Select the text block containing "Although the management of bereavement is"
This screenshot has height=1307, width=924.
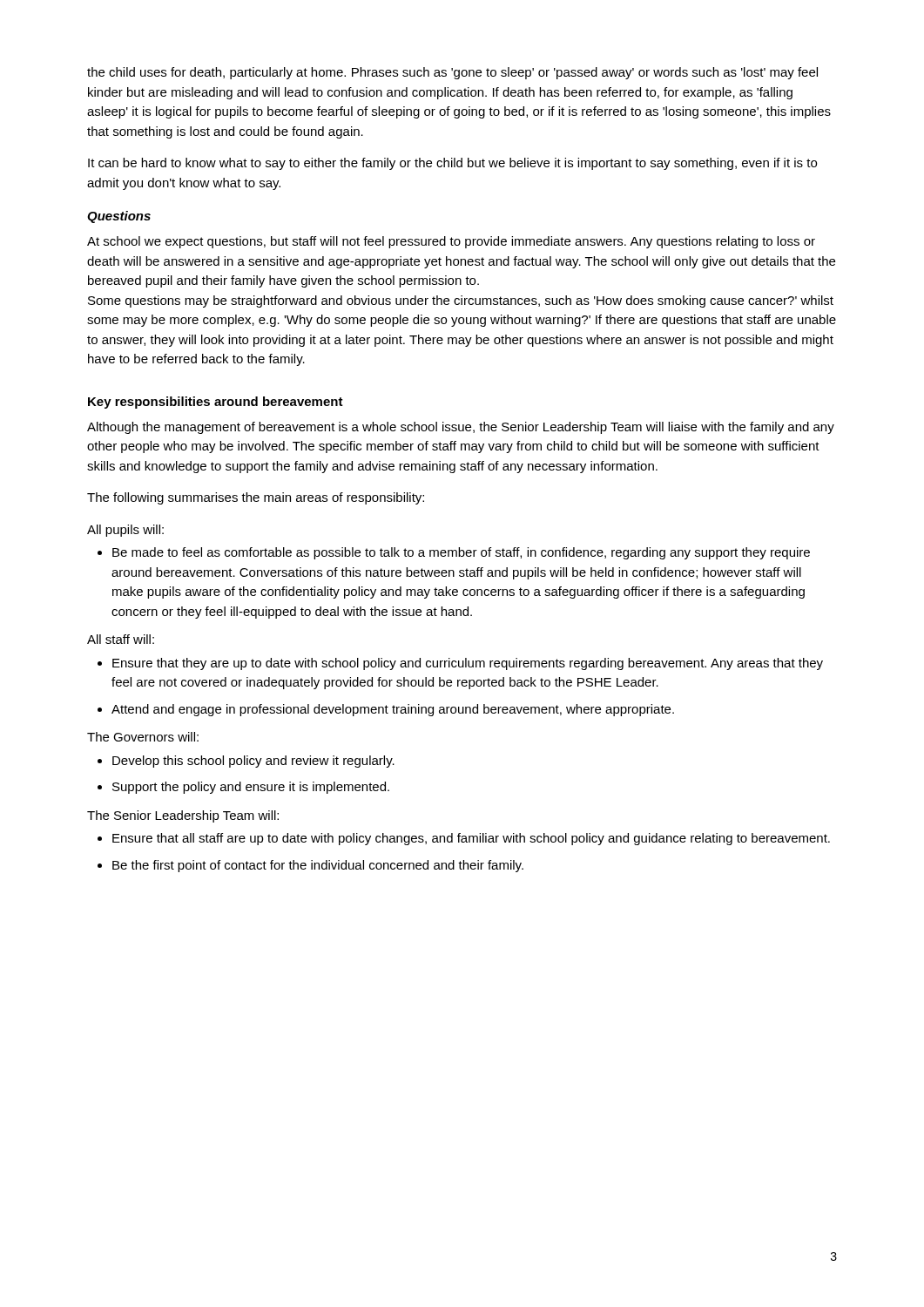461,446
